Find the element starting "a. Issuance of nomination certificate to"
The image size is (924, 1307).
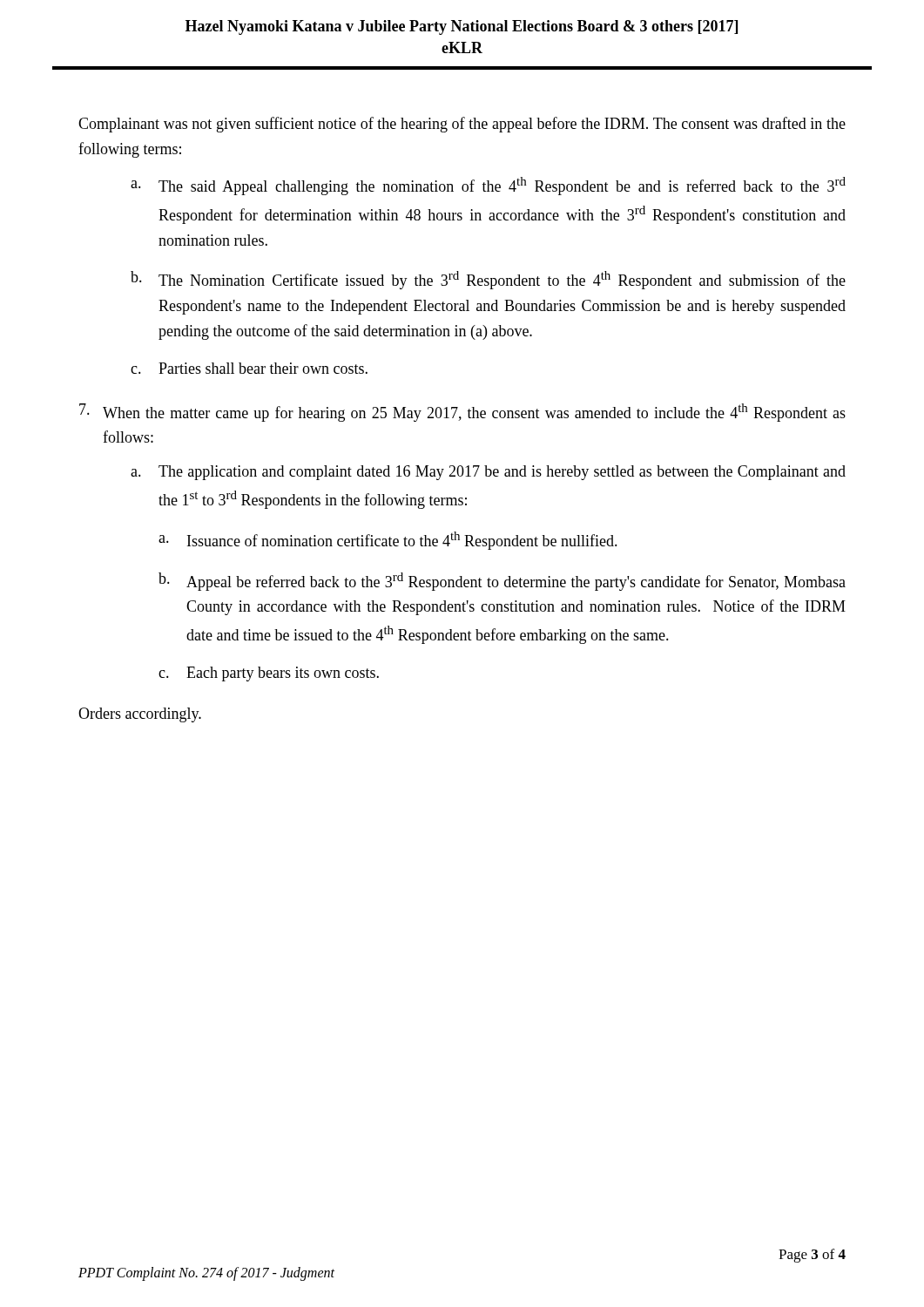tap(502, 539)
